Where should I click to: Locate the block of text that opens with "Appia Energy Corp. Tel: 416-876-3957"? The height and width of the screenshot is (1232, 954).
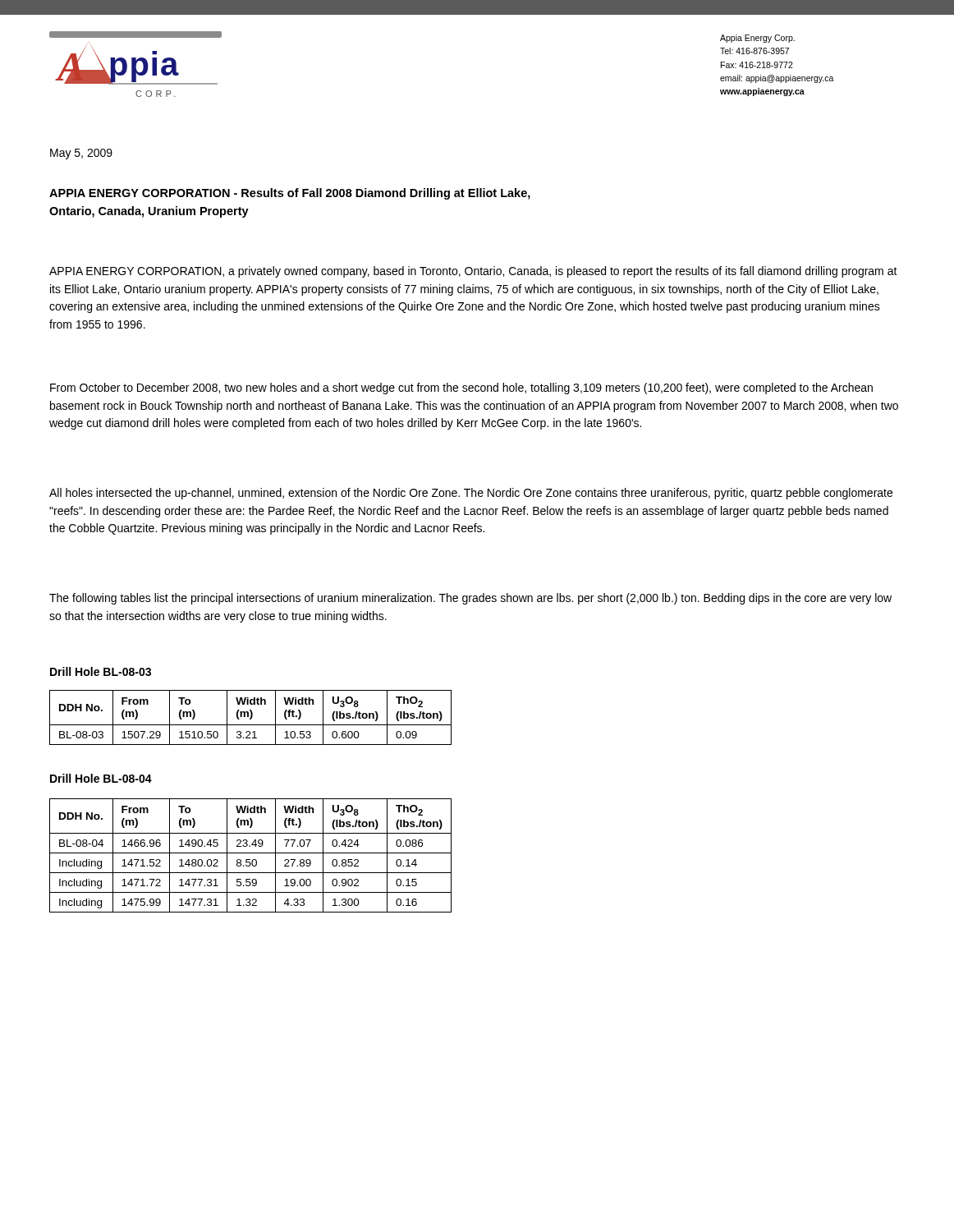point(777,64)
